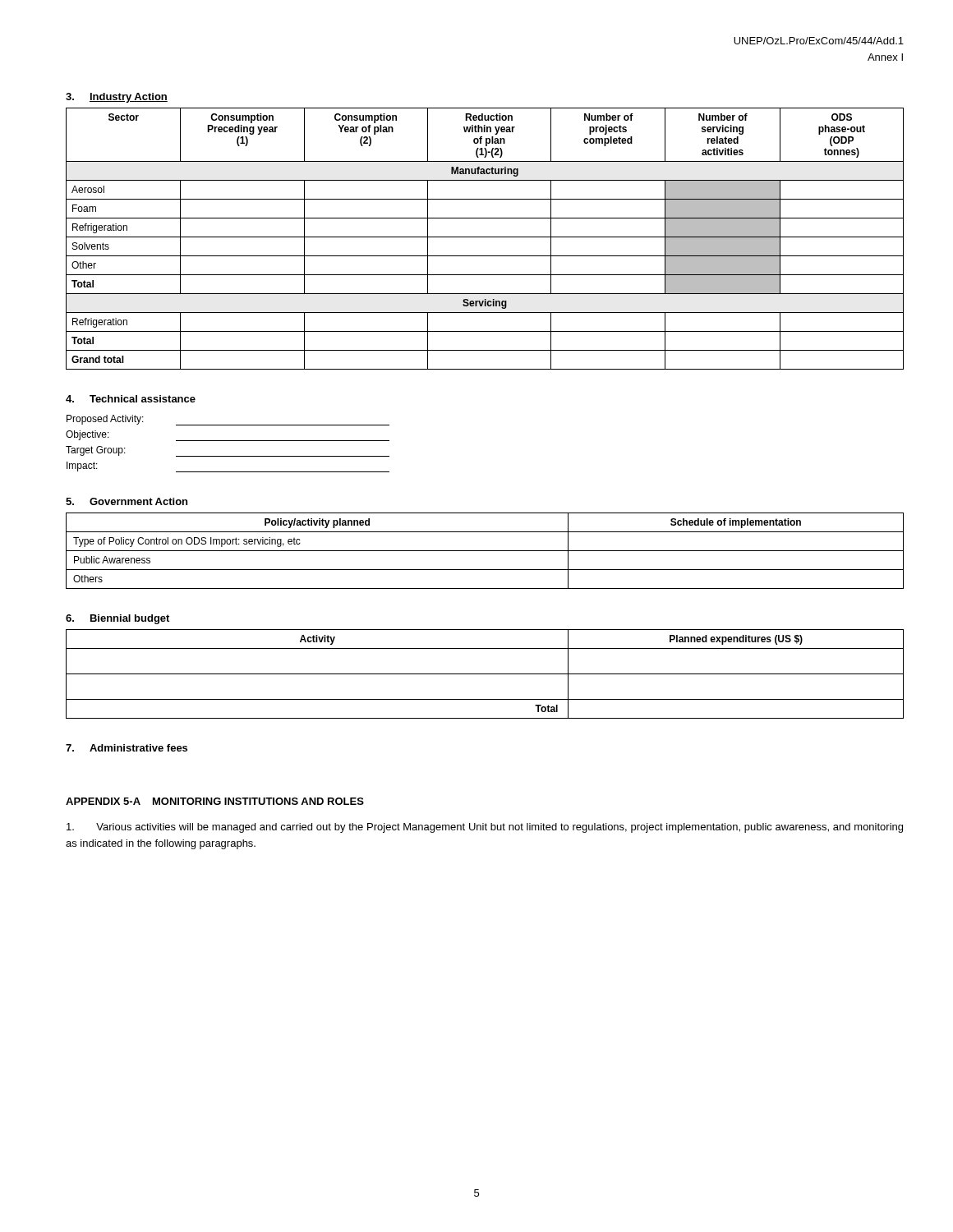Click on the block starting "5. Government Action"
This screenshot has width=953, height=1232.
(127, 501)
